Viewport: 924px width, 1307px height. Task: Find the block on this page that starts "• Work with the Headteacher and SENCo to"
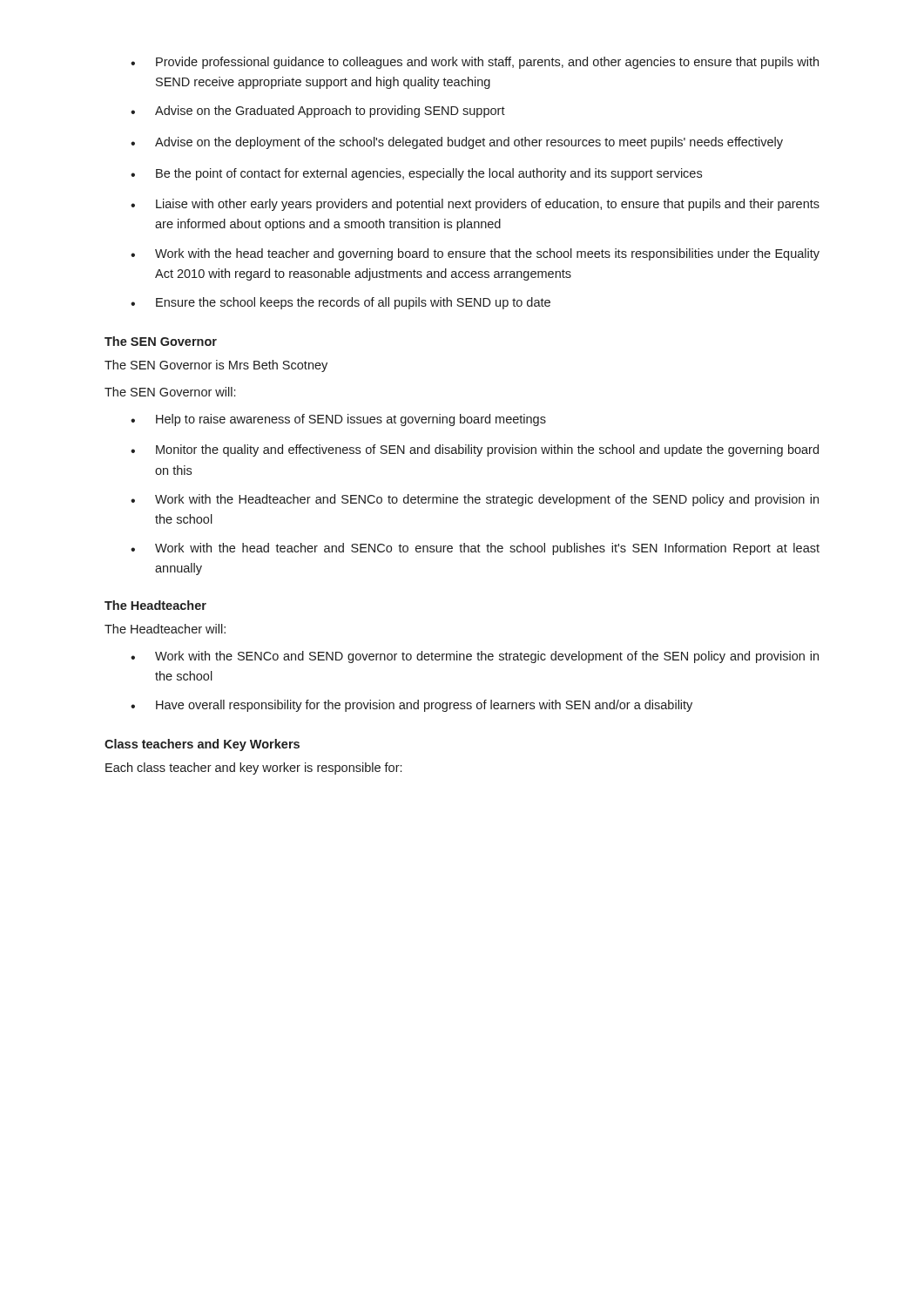point(475,510)
